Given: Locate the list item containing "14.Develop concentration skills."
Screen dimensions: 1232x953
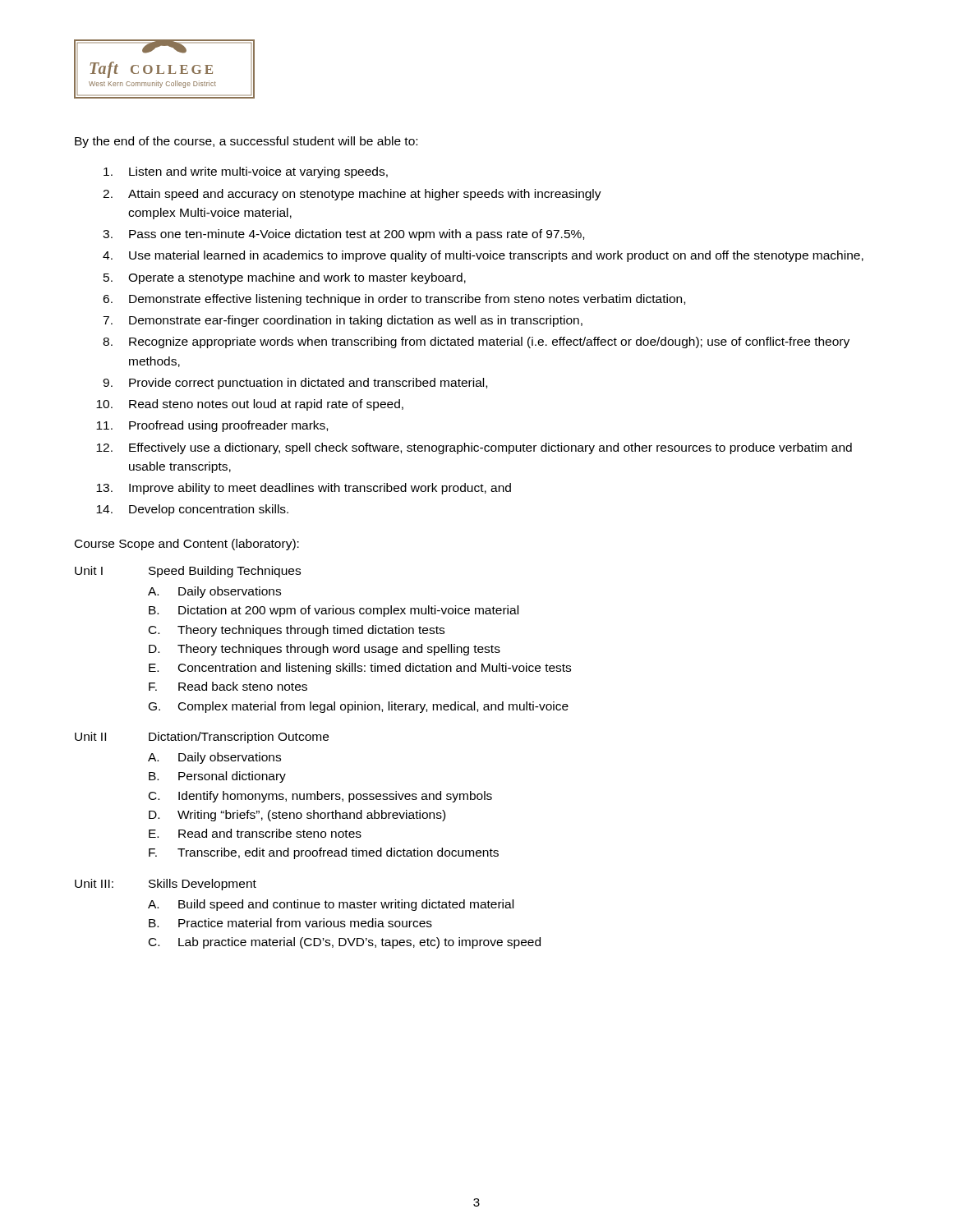Looking at the screenshot, I should [192, 510].
